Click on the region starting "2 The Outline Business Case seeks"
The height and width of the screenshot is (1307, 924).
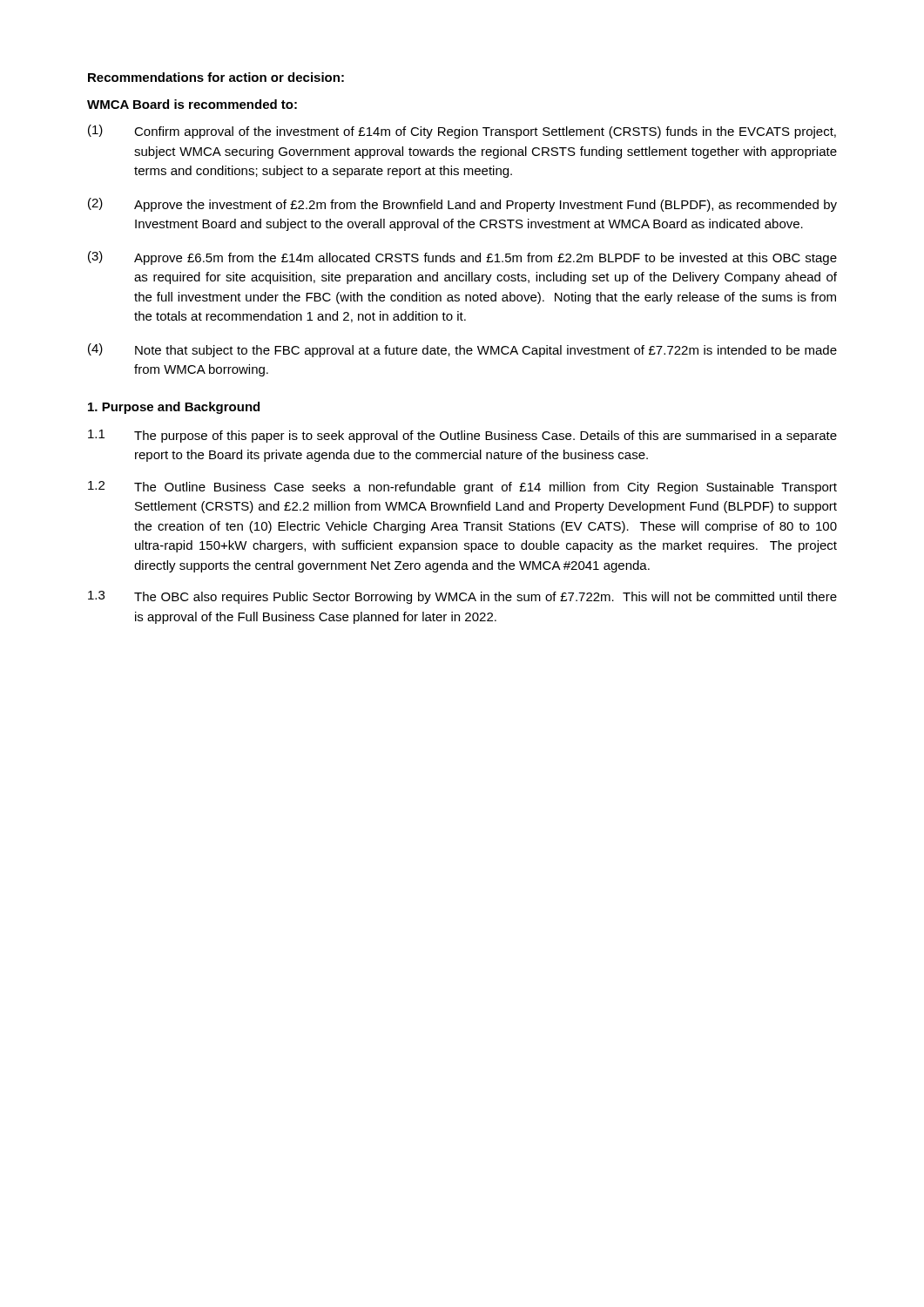(x=462, y=526)
